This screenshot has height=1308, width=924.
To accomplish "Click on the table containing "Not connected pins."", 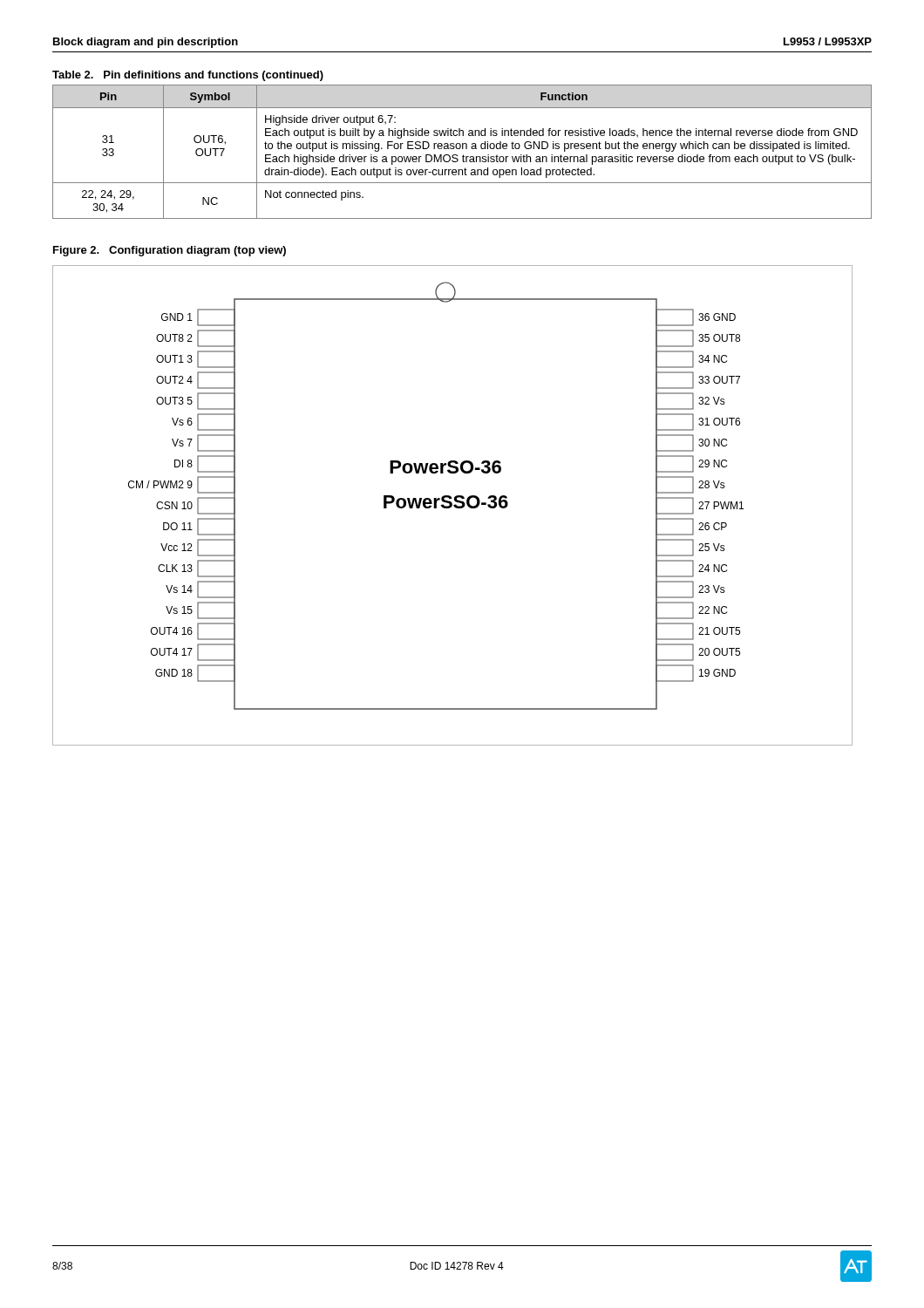I will click(462, 152).
